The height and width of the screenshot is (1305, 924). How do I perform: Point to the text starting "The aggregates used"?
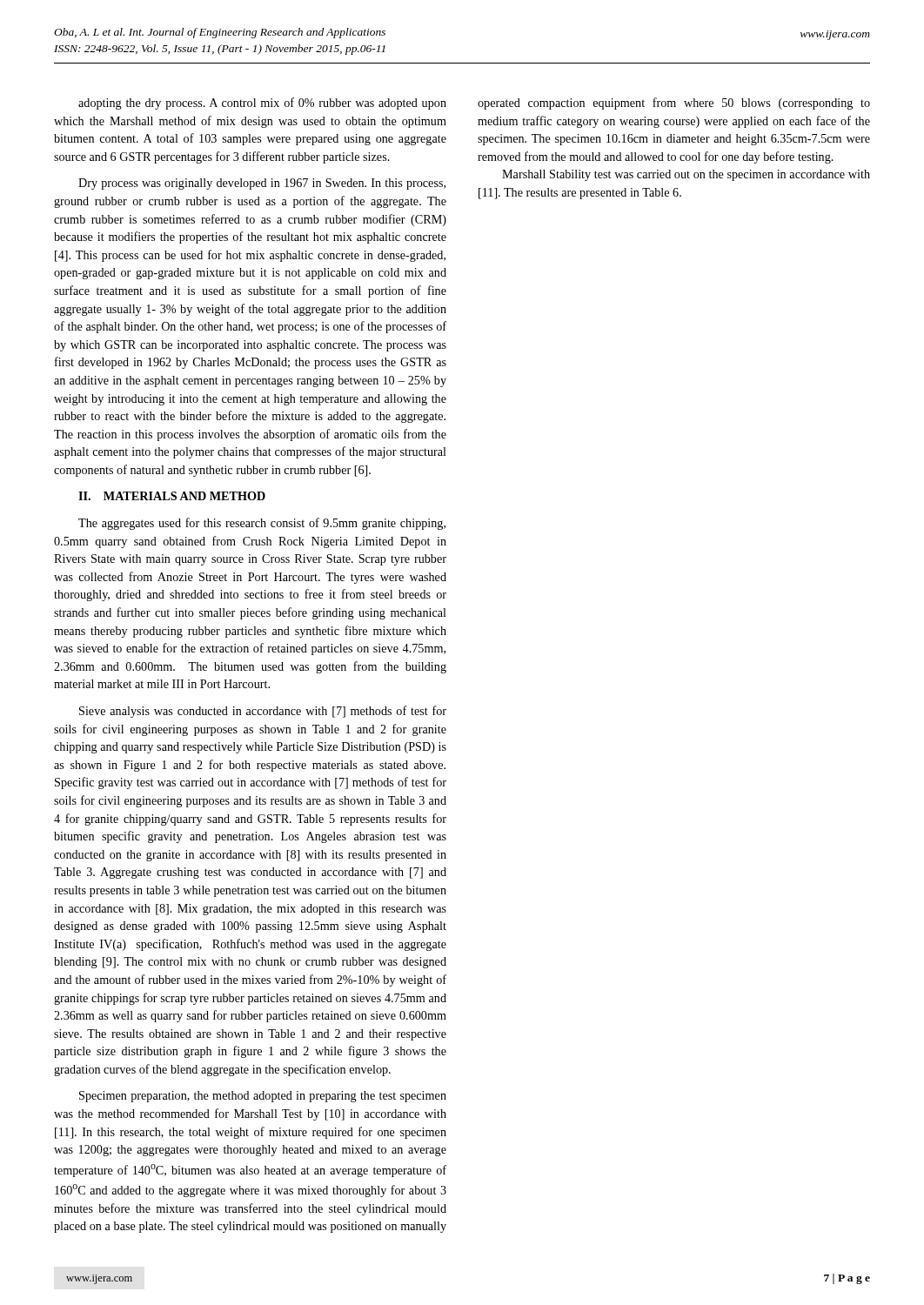[x=250, y=604]
